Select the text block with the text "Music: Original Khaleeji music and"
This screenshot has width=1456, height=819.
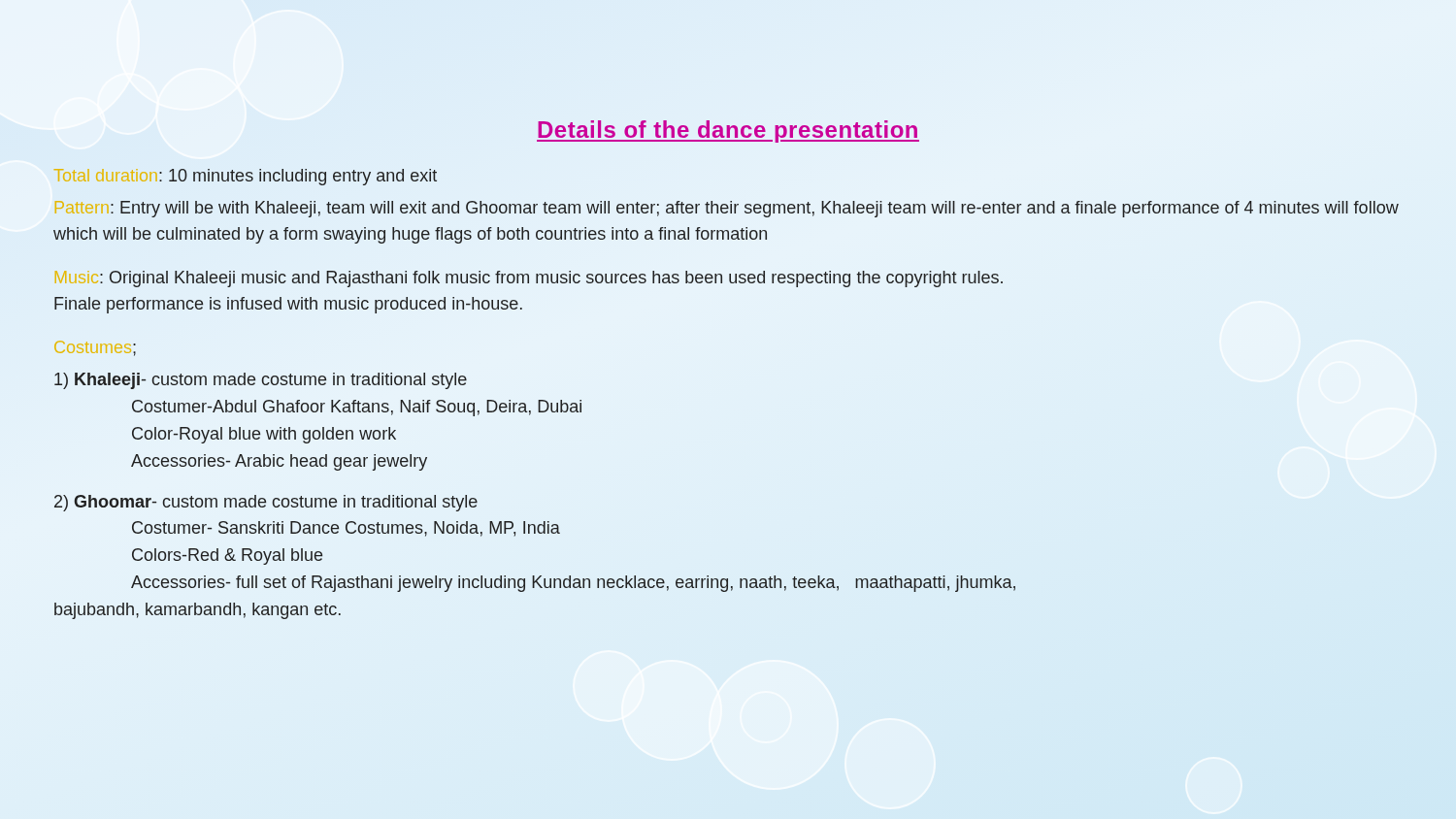529,291
